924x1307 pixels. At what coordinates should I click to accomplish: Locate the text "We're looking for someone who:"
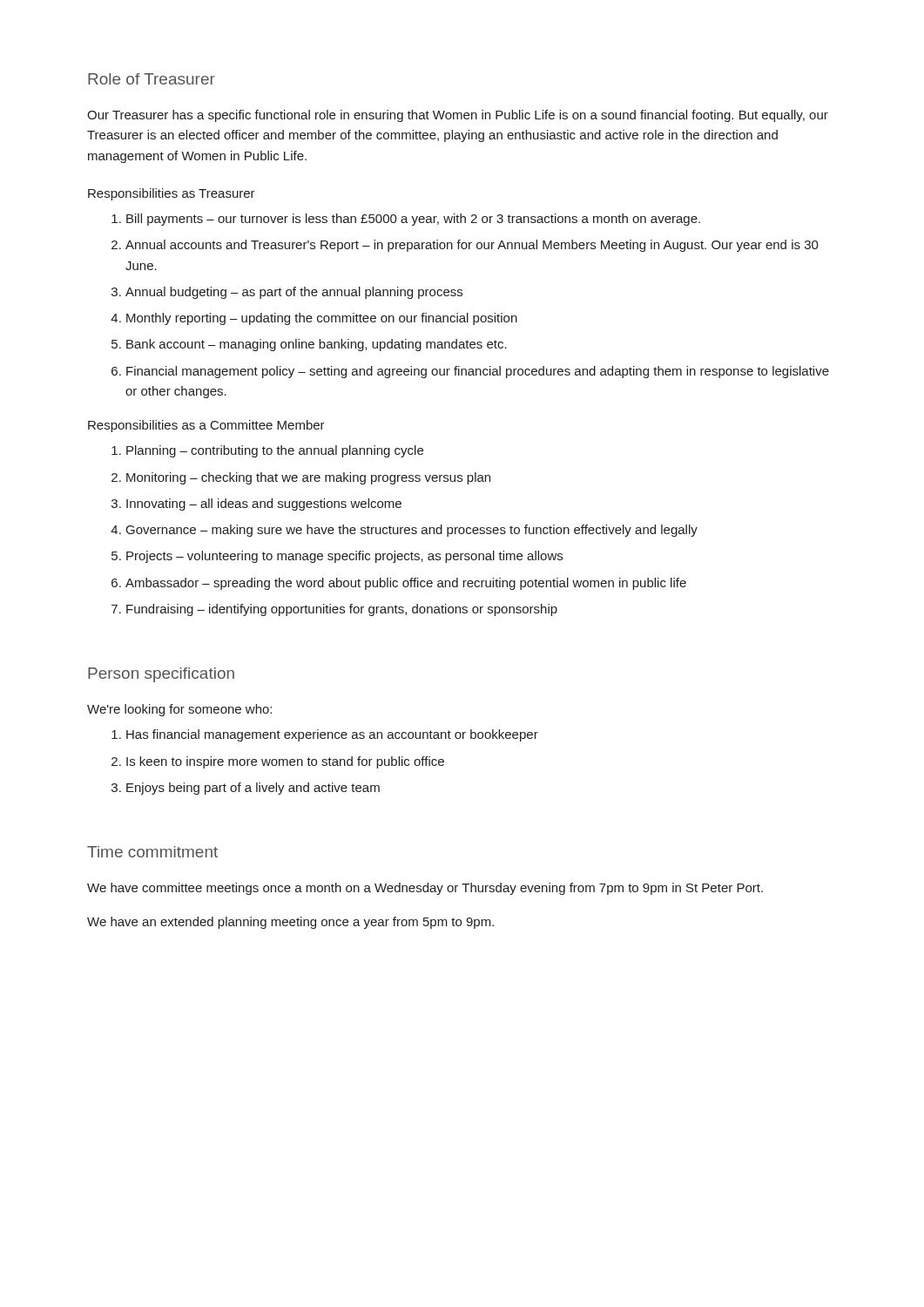(180, 709)
